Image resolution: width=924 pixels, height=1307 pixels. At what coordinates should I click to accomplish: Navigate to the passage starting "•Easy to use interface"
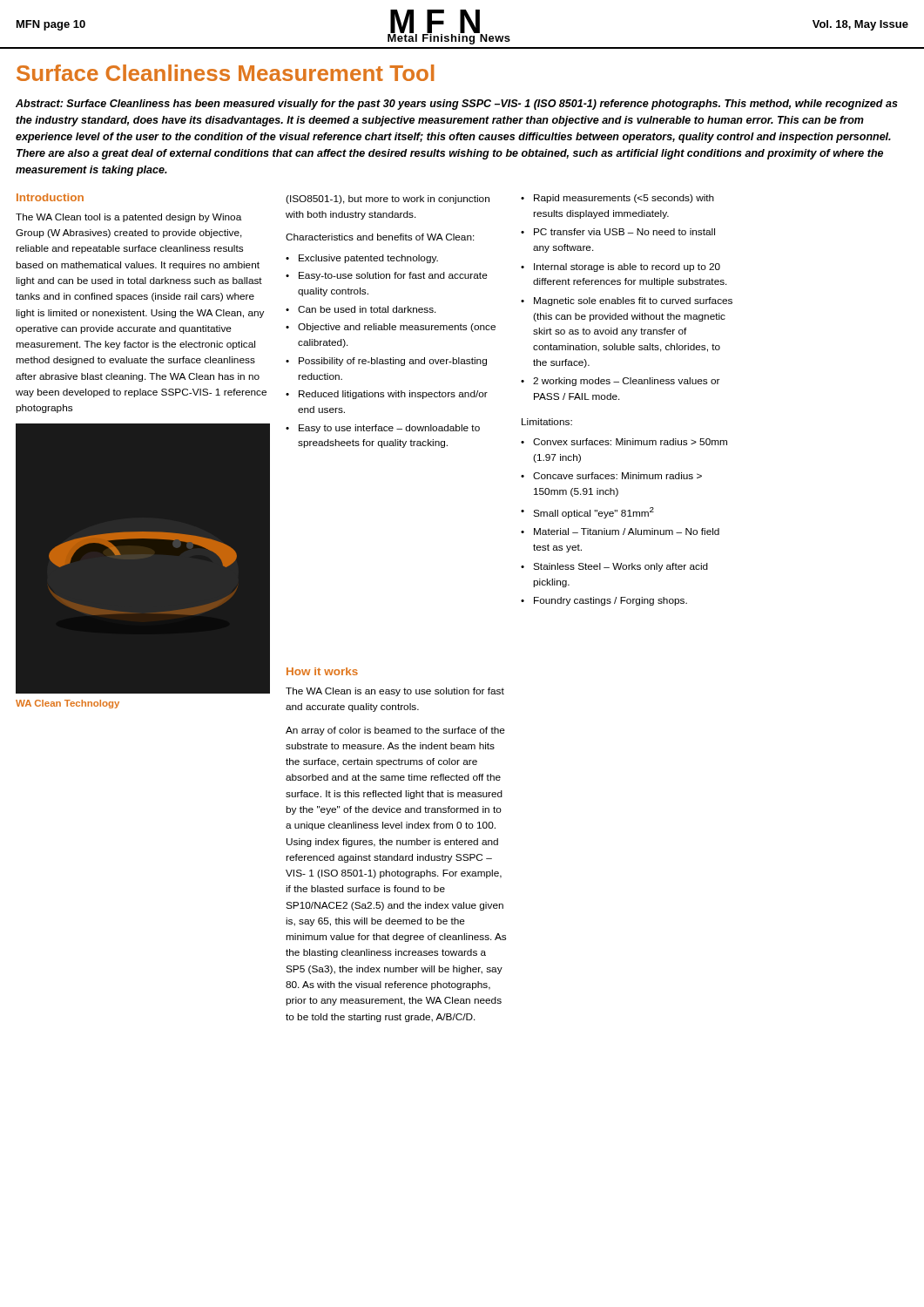[x=383, y=435]
